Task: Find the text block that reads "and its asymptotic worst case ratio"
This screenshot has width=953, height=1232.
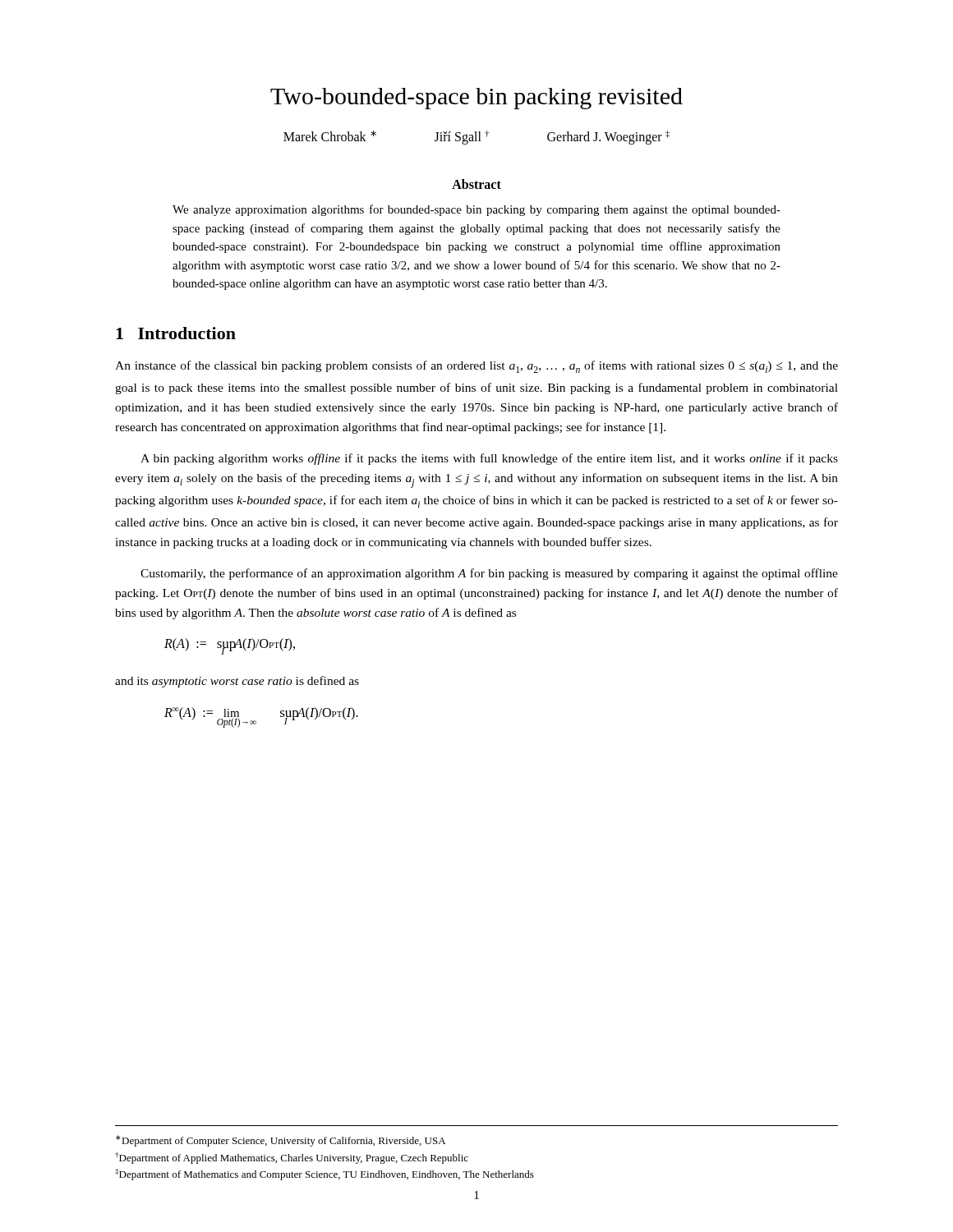Action: click(x=237, y=681)
